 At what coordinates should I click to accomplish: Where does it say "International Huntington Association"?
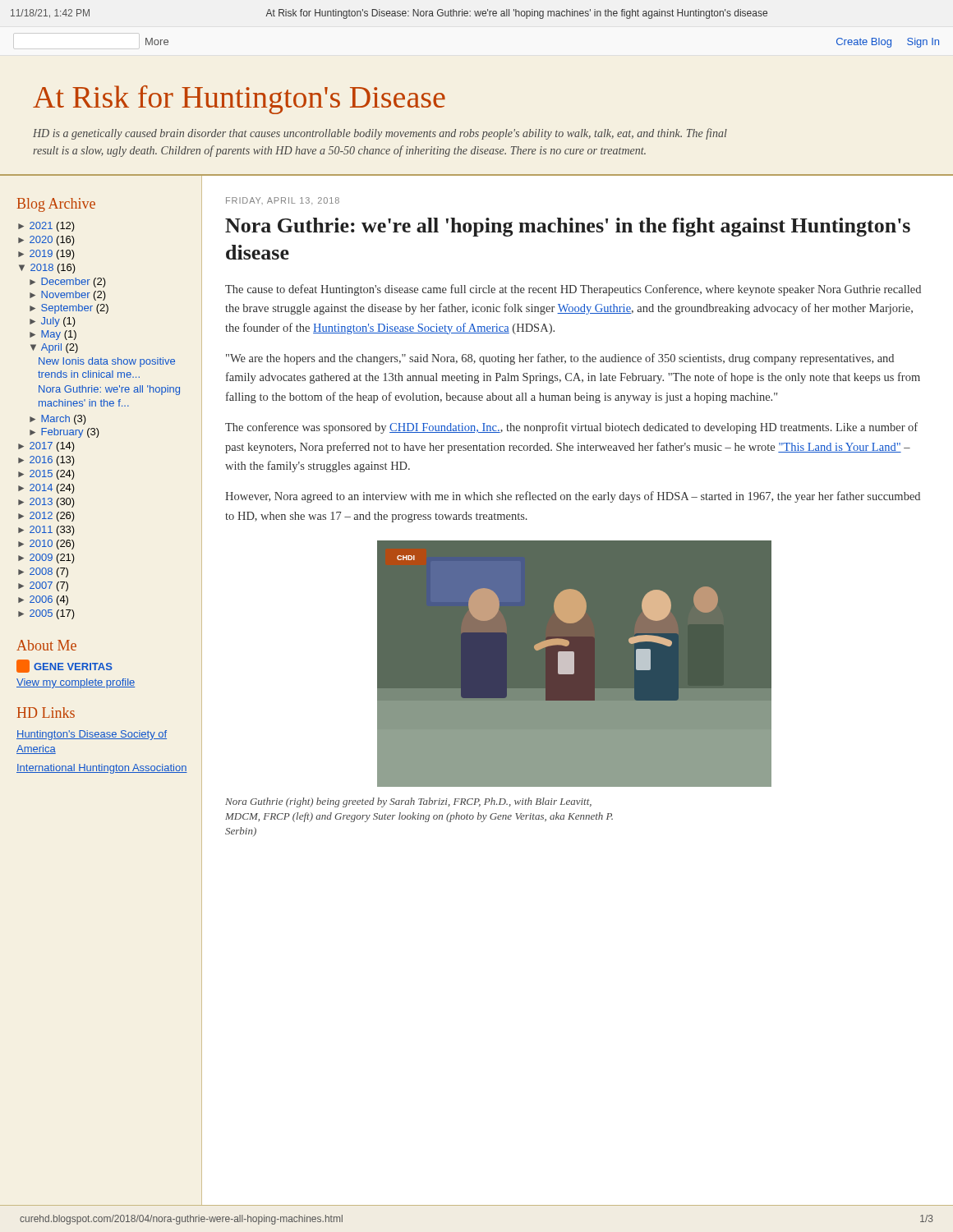click(x=102, y=767)
